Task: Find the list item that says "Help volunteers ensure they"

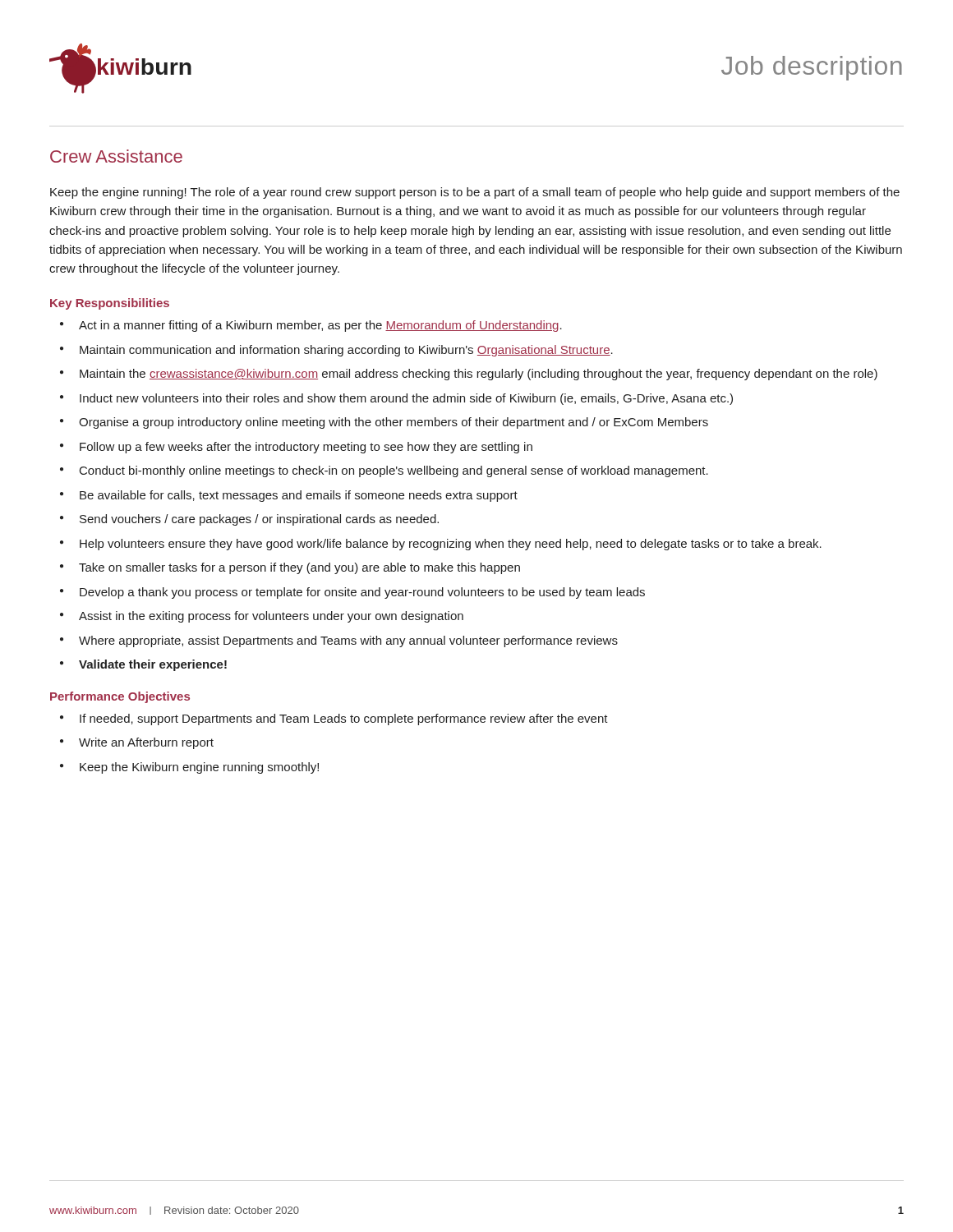Action: pyautogui.click(x=451, y=543)
